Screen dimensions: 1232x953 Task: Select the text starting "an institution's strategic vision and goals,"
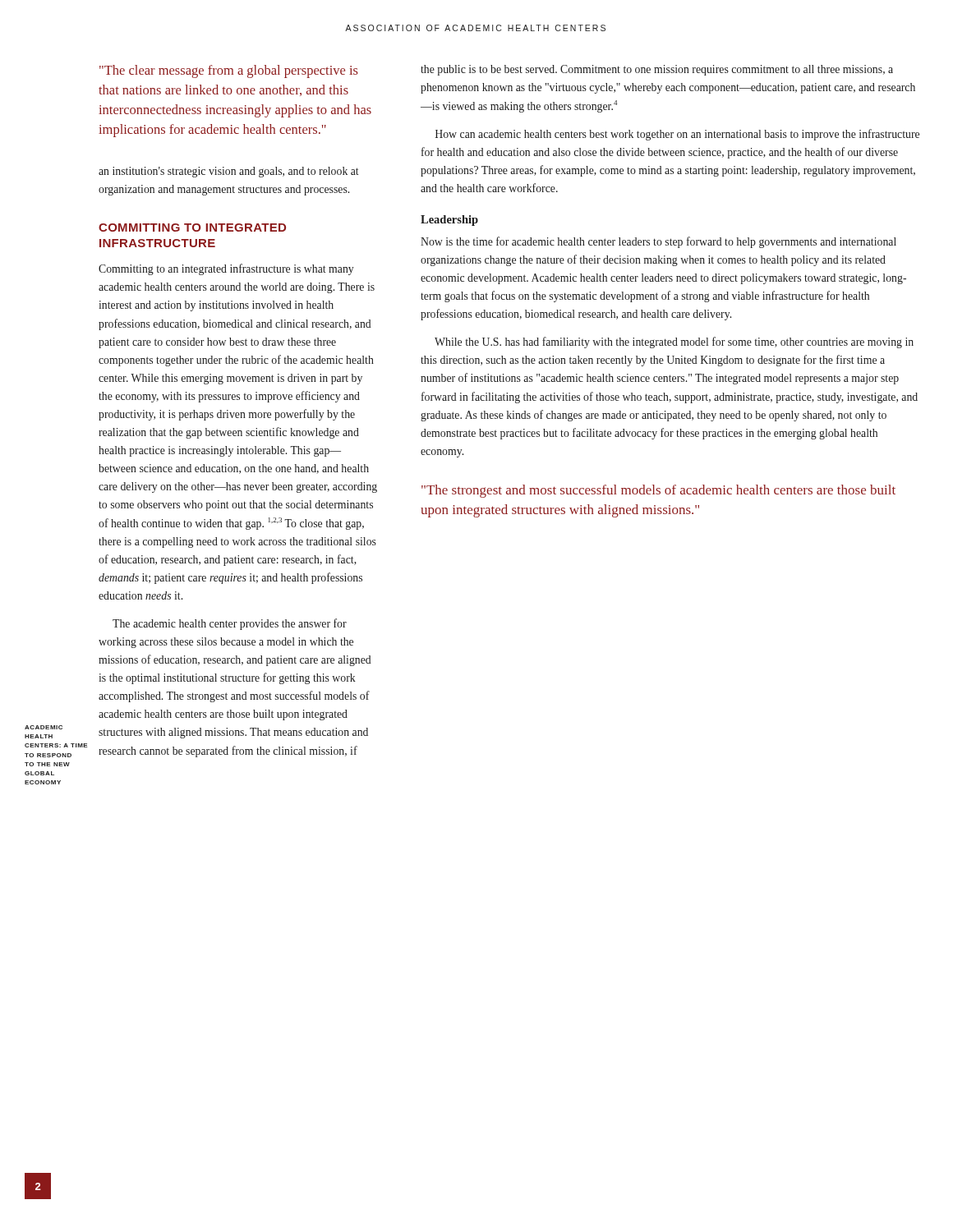tap(229, 180)
